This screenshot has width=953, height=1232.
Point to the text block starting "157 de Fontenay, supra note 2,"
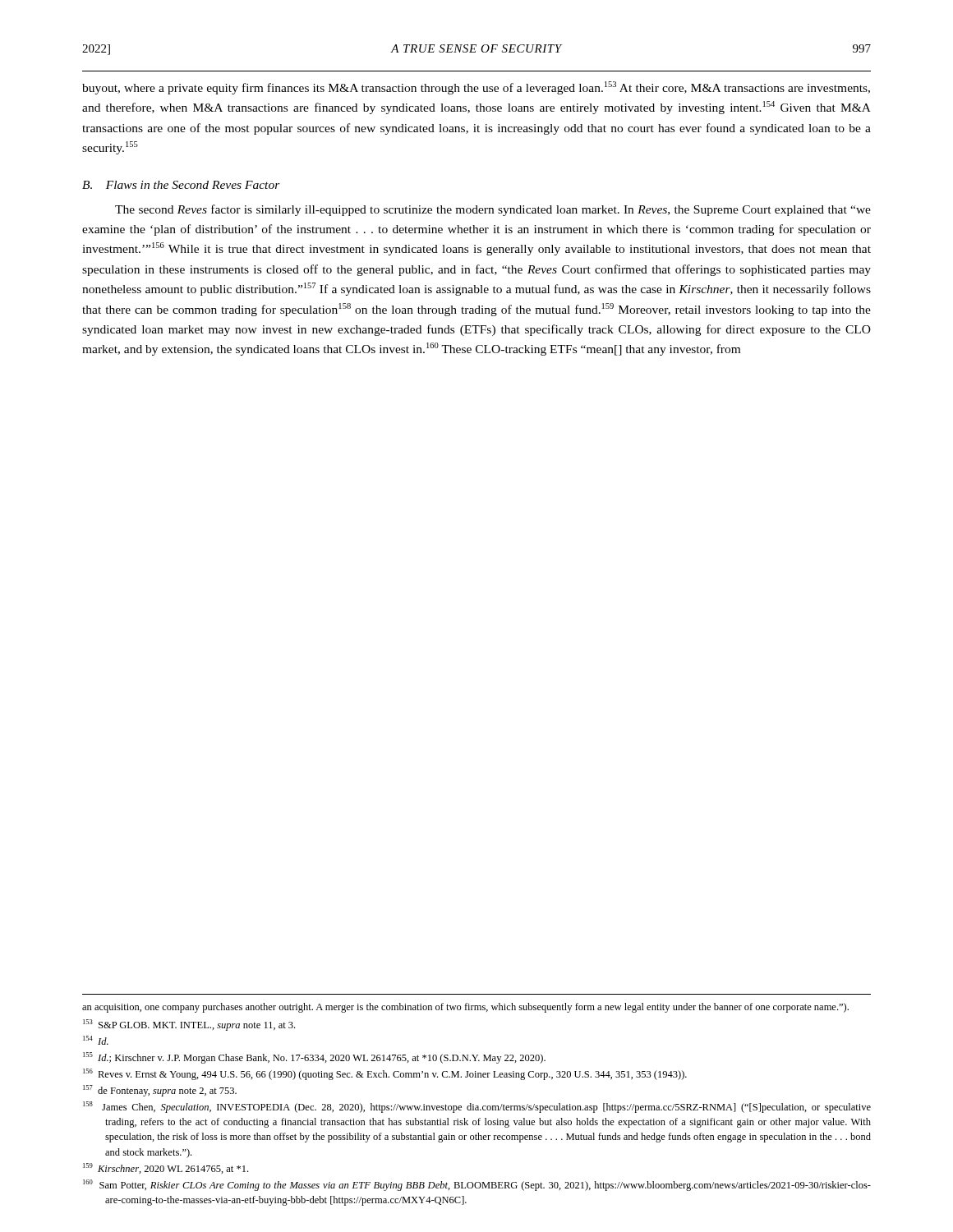click(x=160, y=1091)
